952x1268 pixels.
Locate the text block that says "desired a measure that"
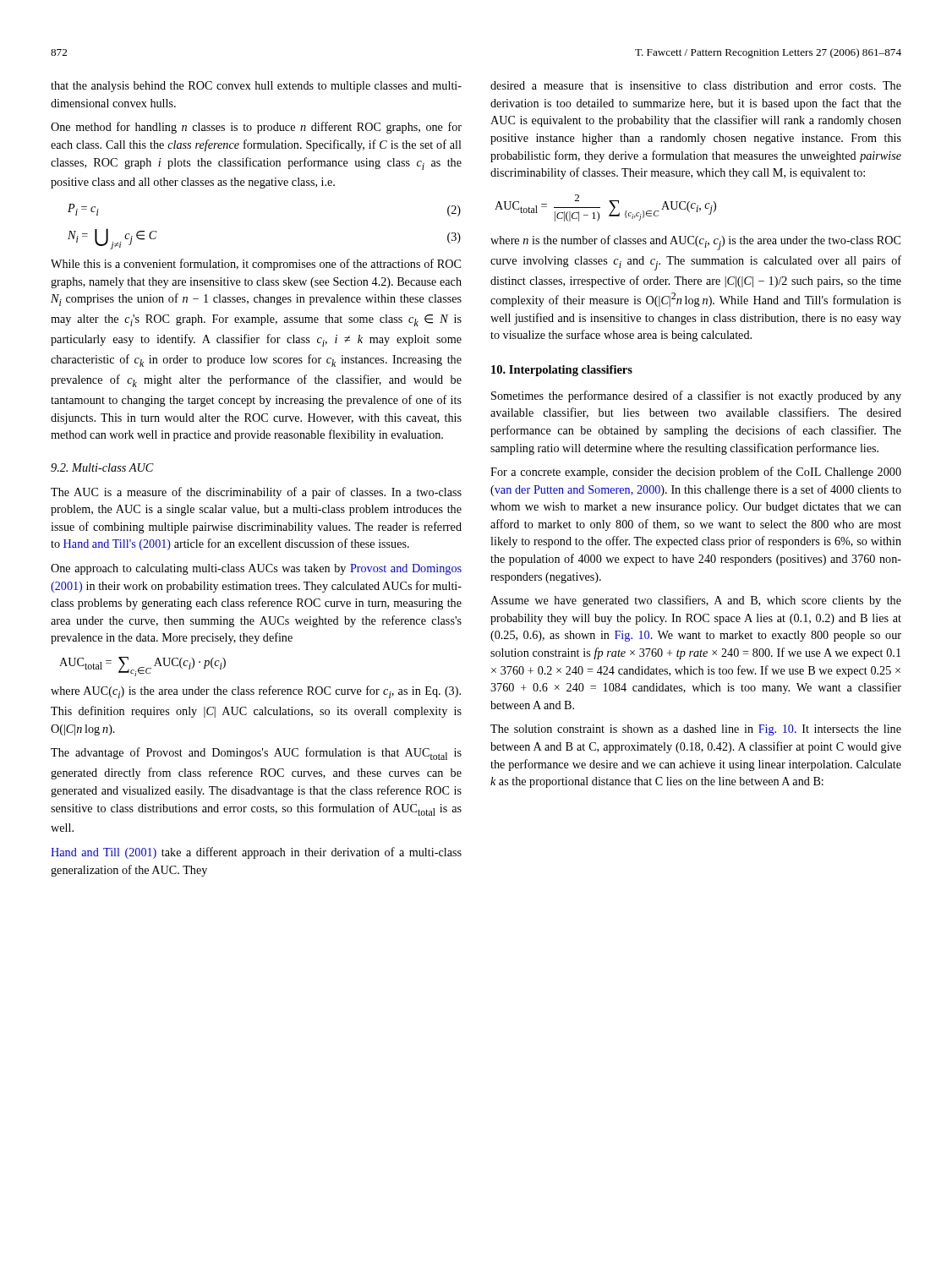pyautogui.click(x=696, y=129)
